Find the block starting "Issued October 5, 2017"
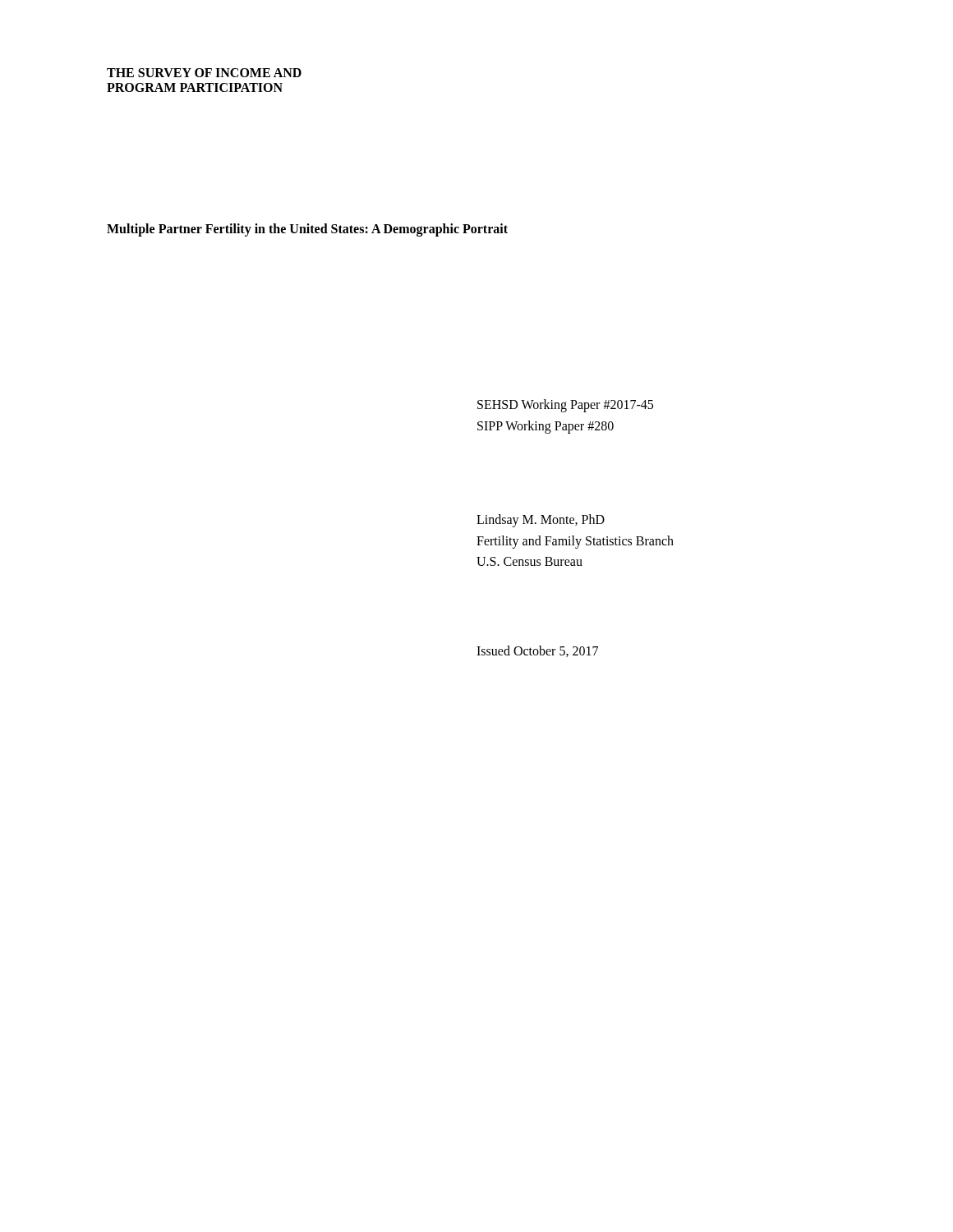This screenshot has height=1232, width=953. click(537, 651)
